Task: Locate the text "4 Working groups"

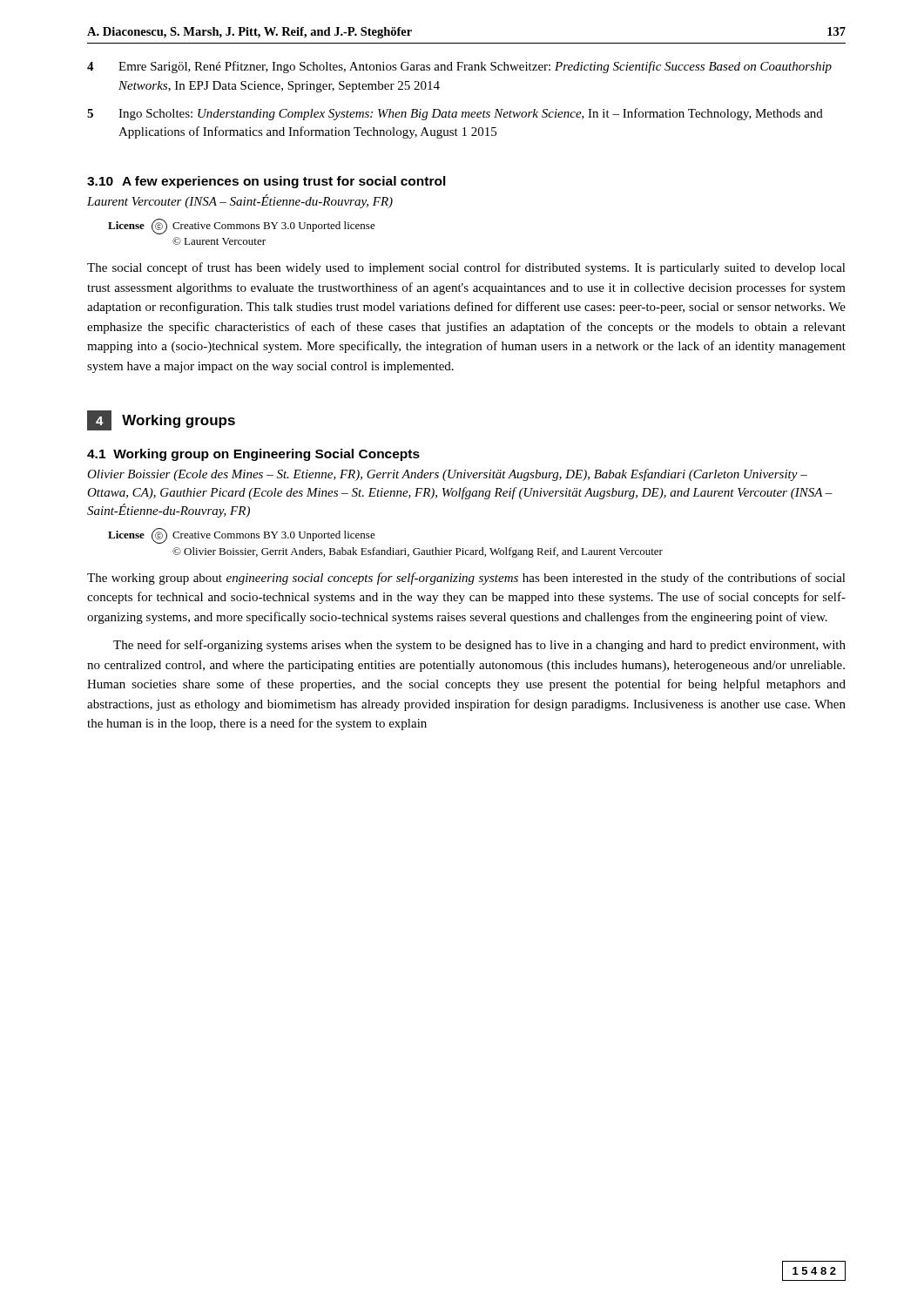Action: coord(161,421)
